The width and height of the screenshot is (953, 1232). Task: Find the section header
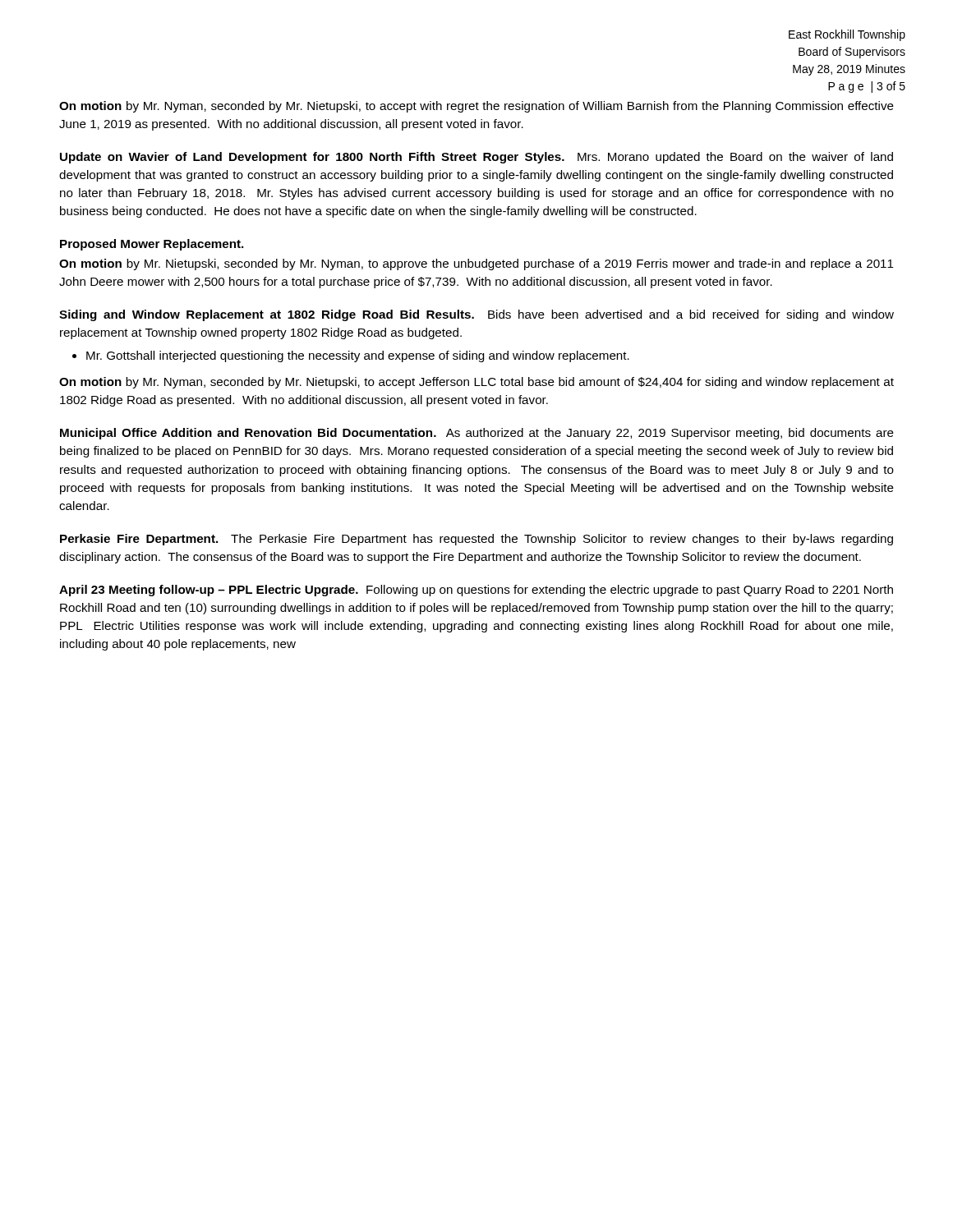pyautogui.click(x=152, y=244)
